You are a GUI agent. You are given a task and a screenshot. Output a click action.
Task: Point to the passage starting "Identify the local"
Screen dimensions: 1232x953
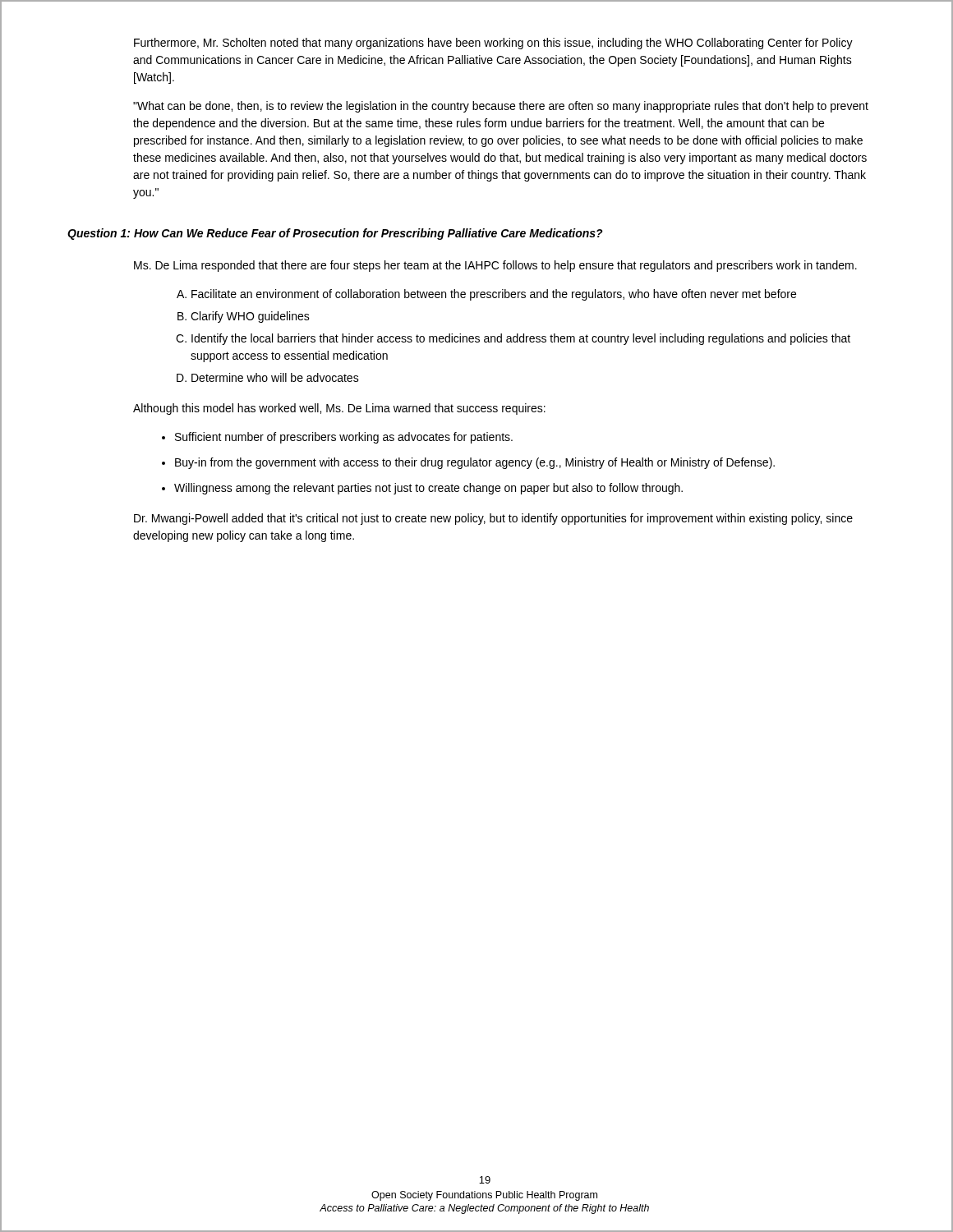[520, 347]
